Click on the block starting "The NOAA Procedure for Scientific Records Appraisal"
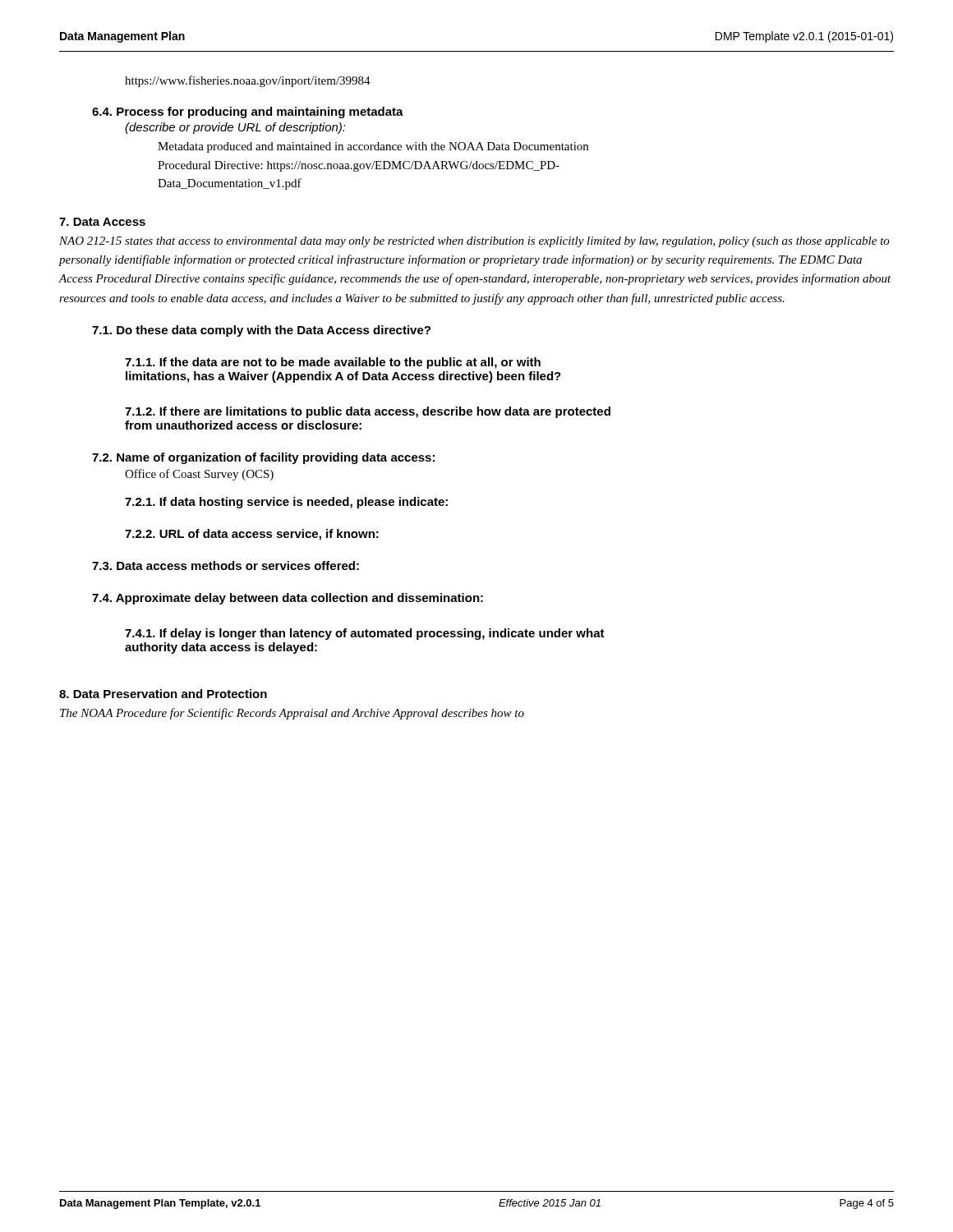The width and height of the screenshot is (953, 1232). point(292,713)
